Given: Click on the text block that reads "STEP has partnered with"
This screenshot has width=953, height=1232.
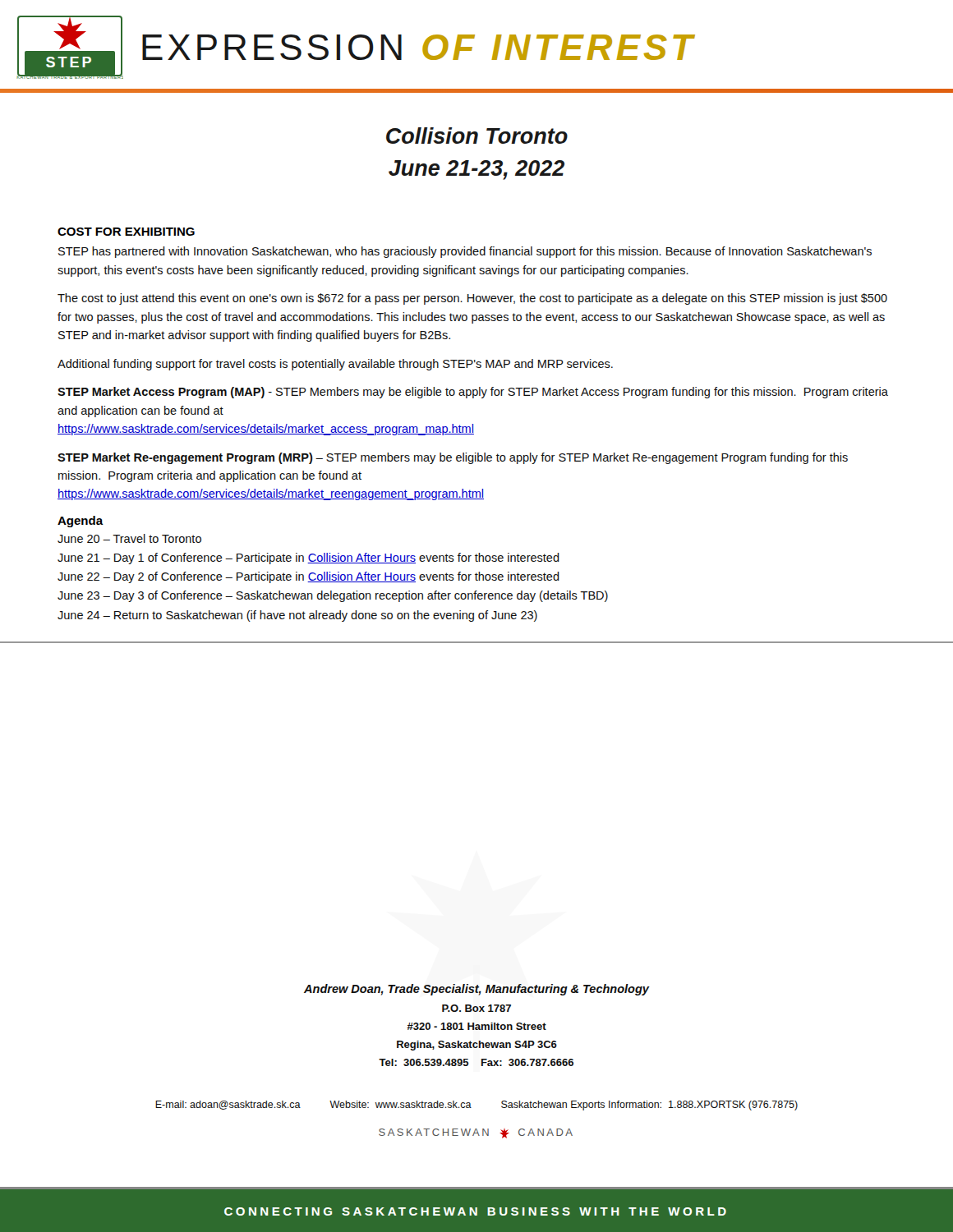Looking at the screenshot, I should 465,261.
